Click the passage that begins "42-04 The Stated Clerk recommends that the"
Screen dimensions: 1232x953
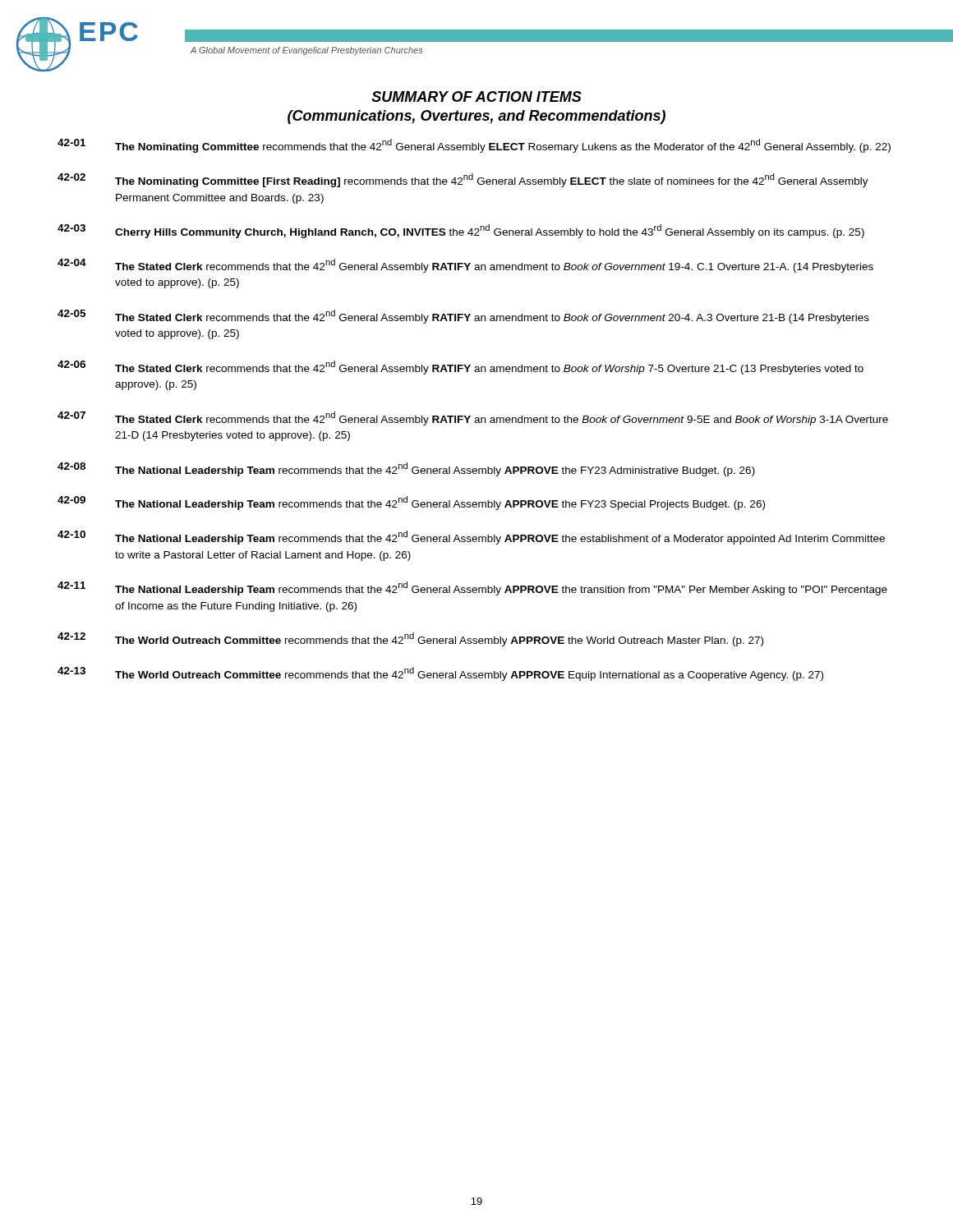click(x=476, y=273)
